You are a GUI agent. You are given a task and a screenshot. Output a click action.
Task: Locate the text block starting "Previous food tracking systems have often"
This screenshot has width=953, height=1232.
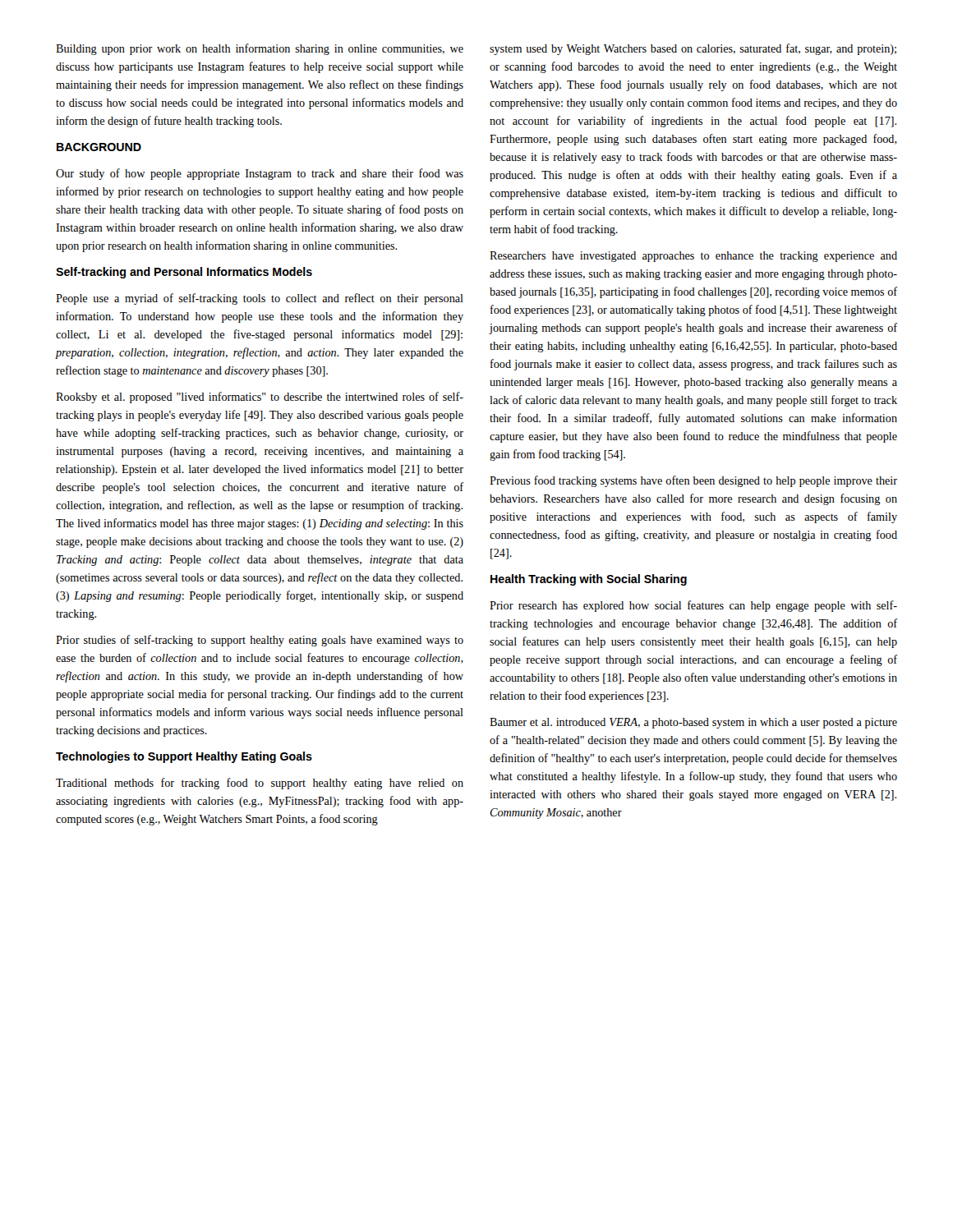pyautogui.click(x=693, y=517)
